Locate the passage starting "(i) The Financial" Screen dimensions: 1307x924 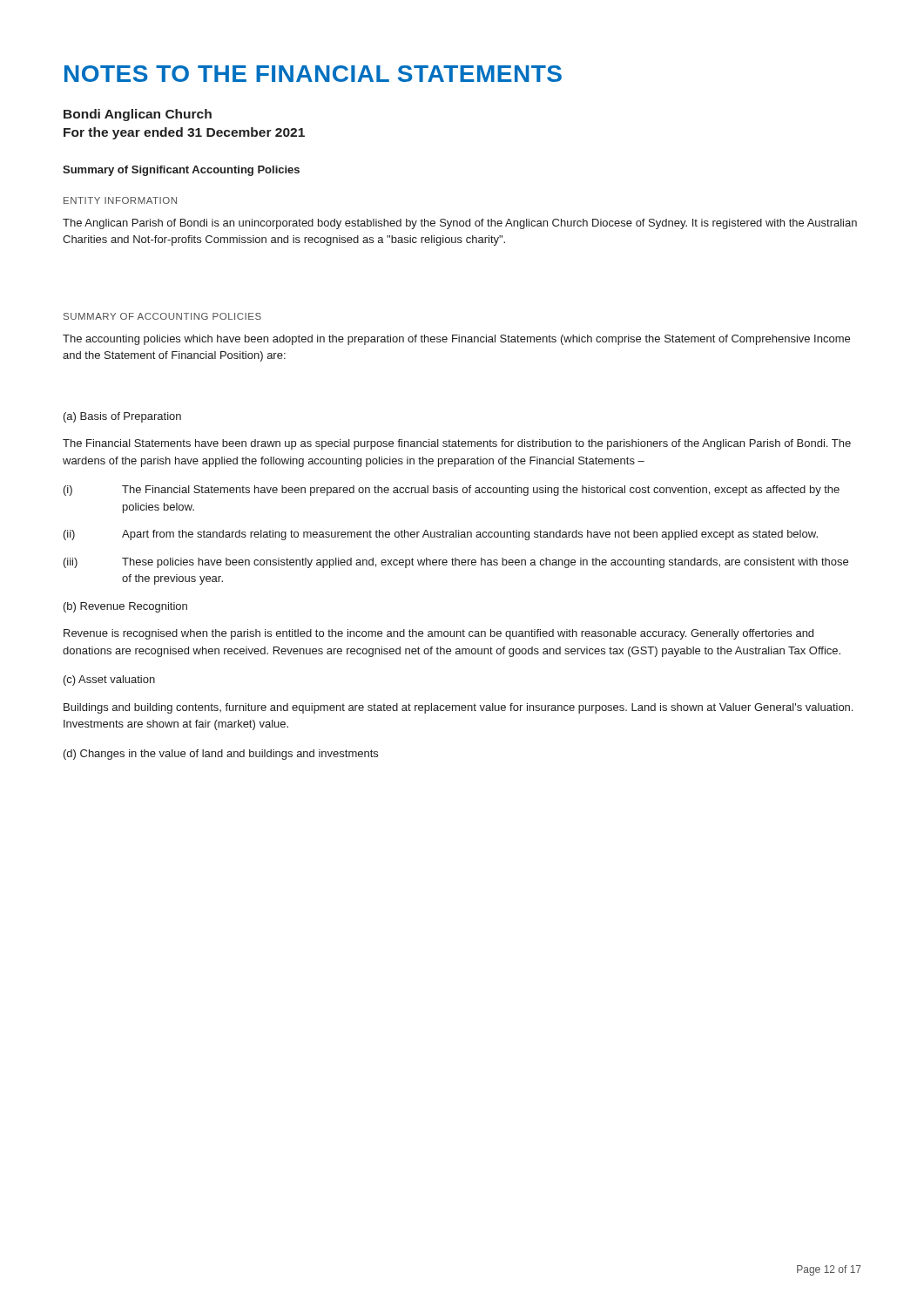coord(462,498)
